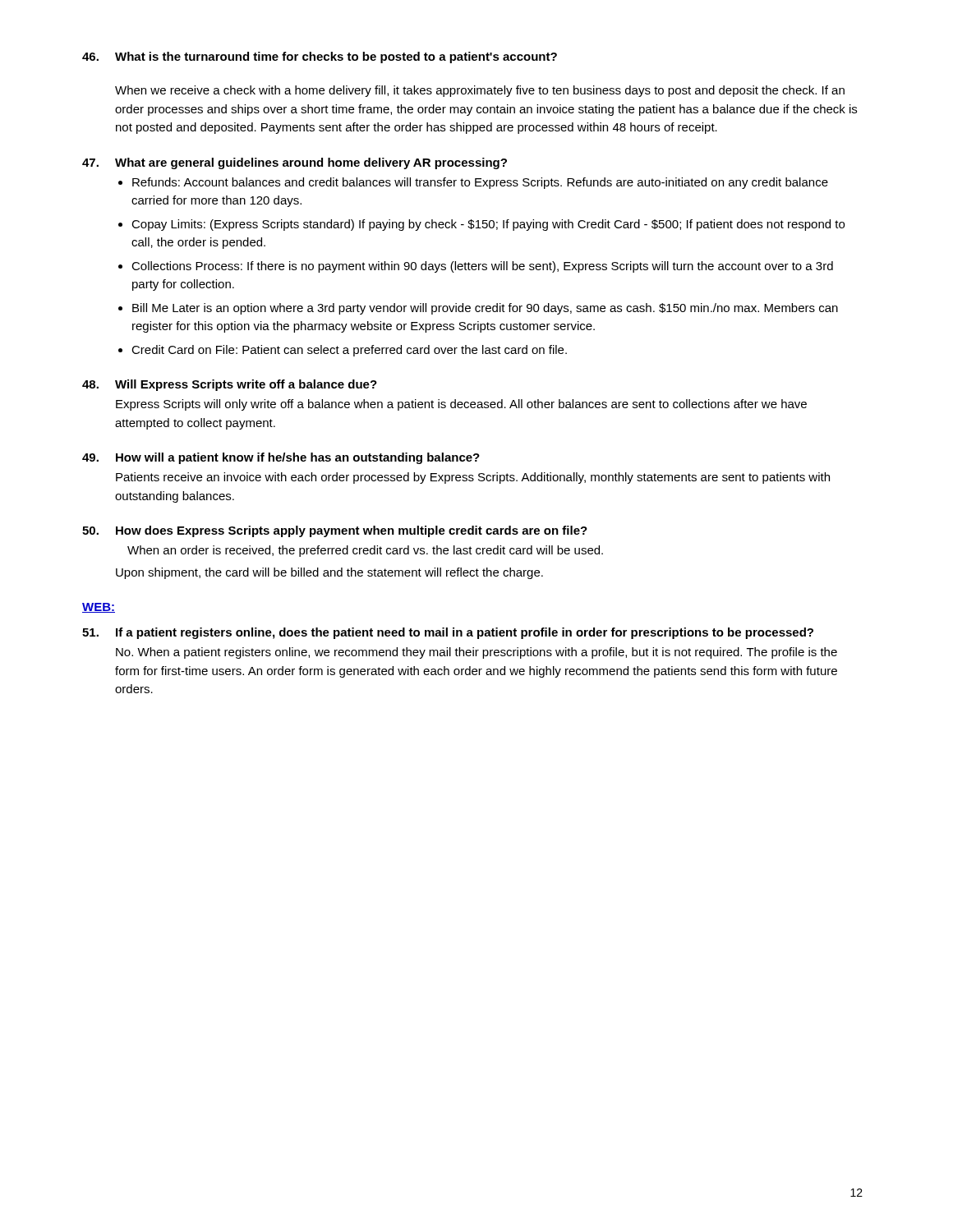The image size is (953, 1232).
Task: Locate the region starting "Copay Limits: (Express Scripts standard)"
Action: pos(488,233)
